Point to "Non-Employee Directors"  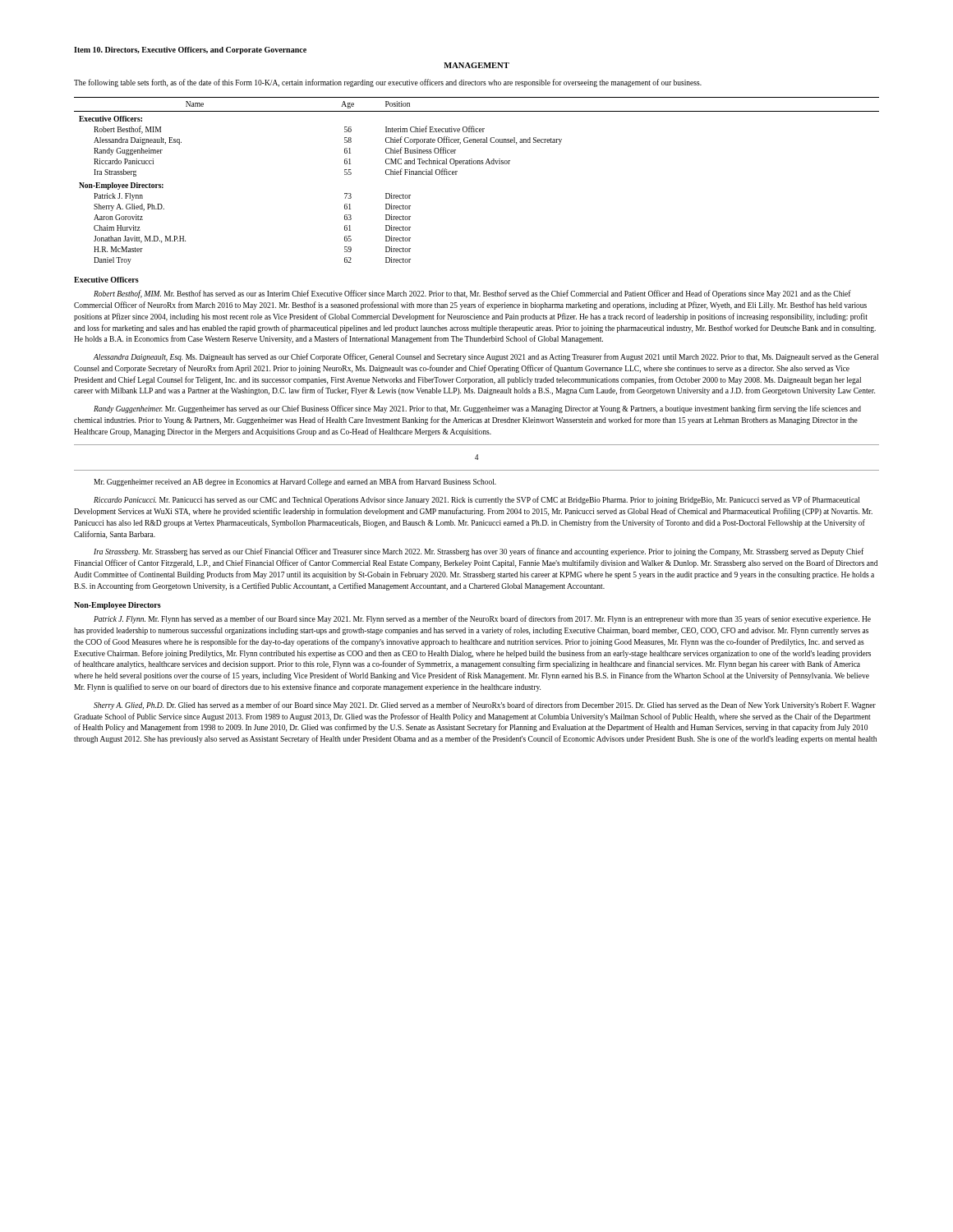117,605
